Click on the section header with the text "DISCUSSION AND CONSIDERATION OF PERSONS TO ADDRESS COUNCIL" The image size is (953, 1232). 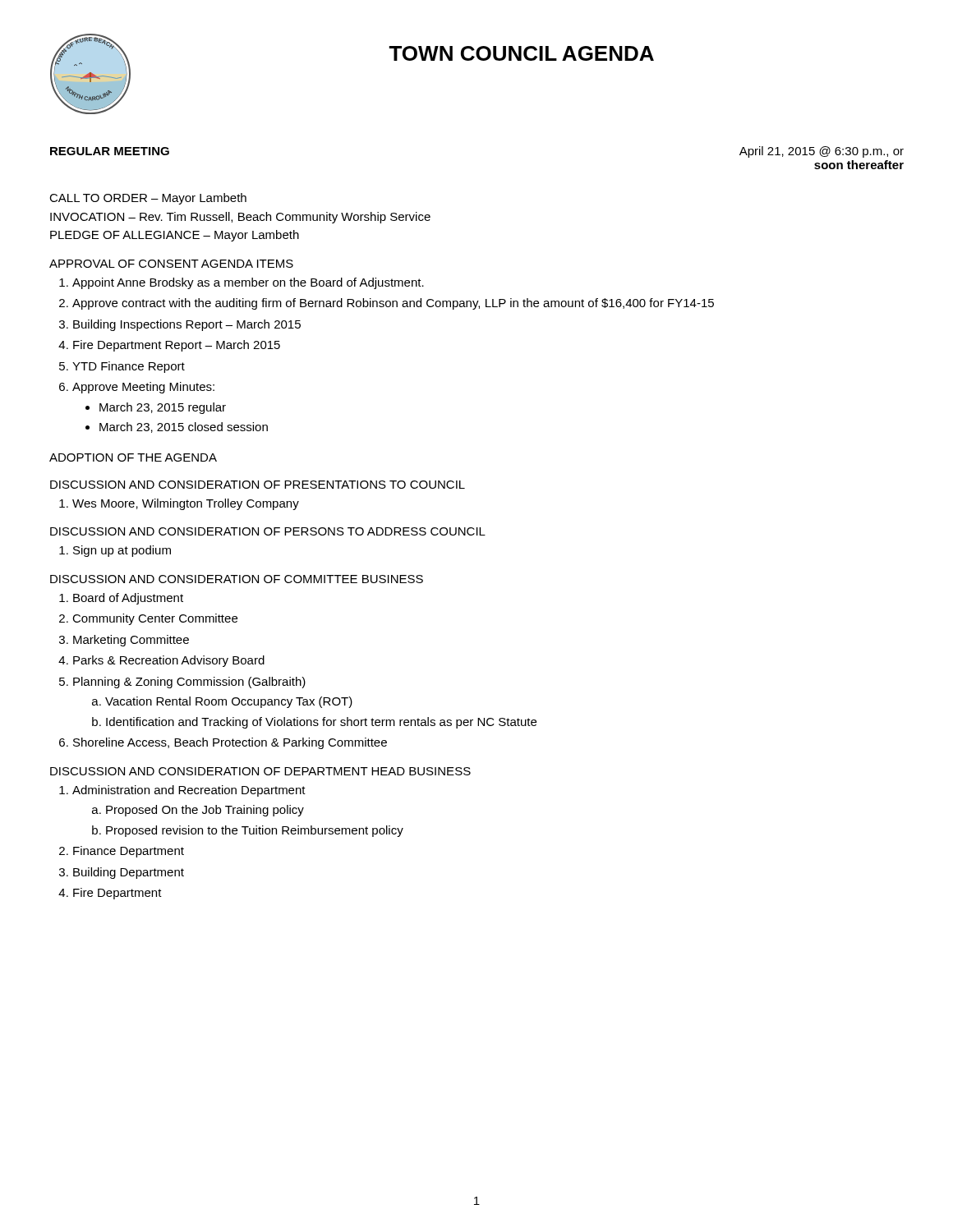[267, 531]
